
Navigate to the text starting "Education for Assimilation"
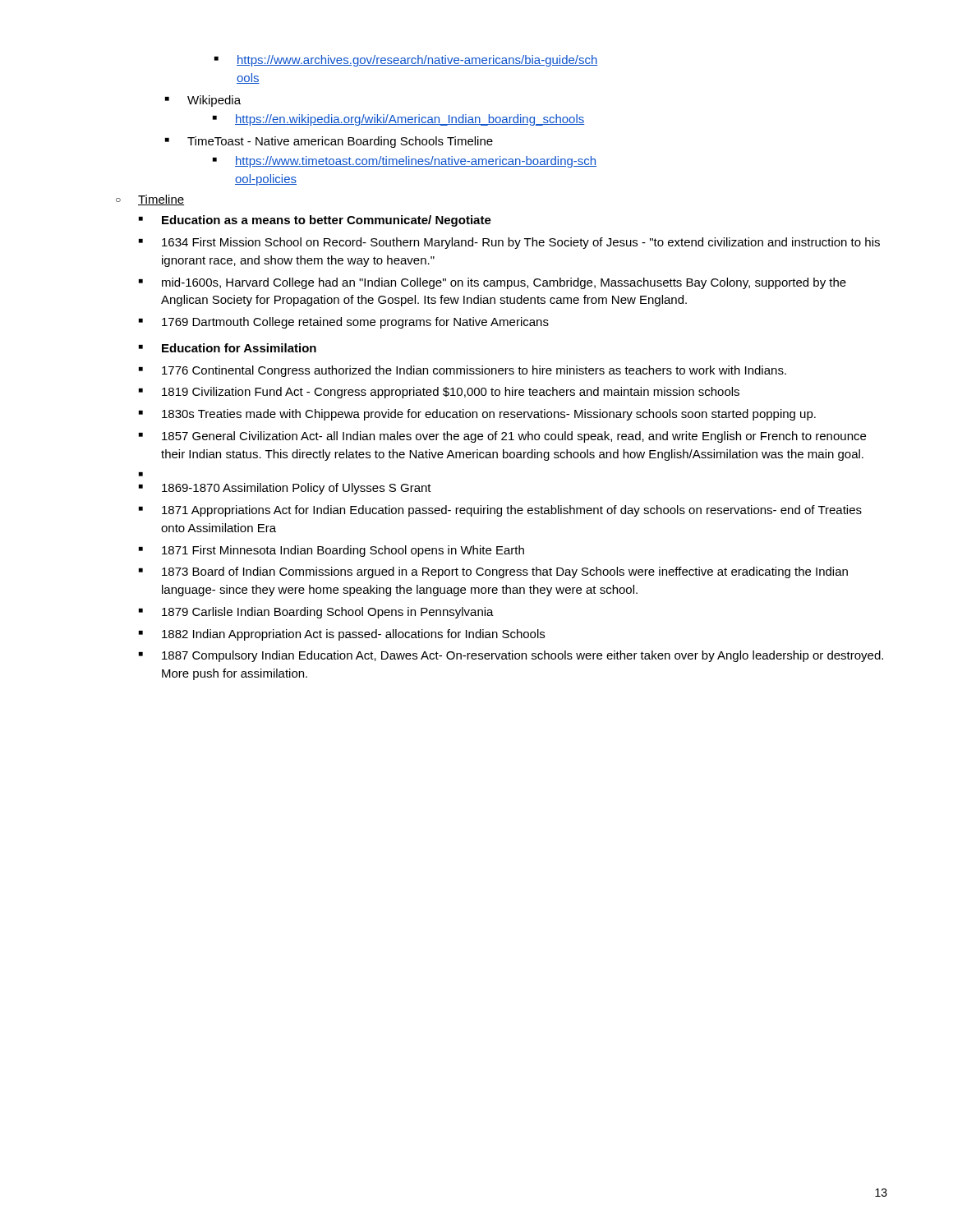click(x=239, y=348)
